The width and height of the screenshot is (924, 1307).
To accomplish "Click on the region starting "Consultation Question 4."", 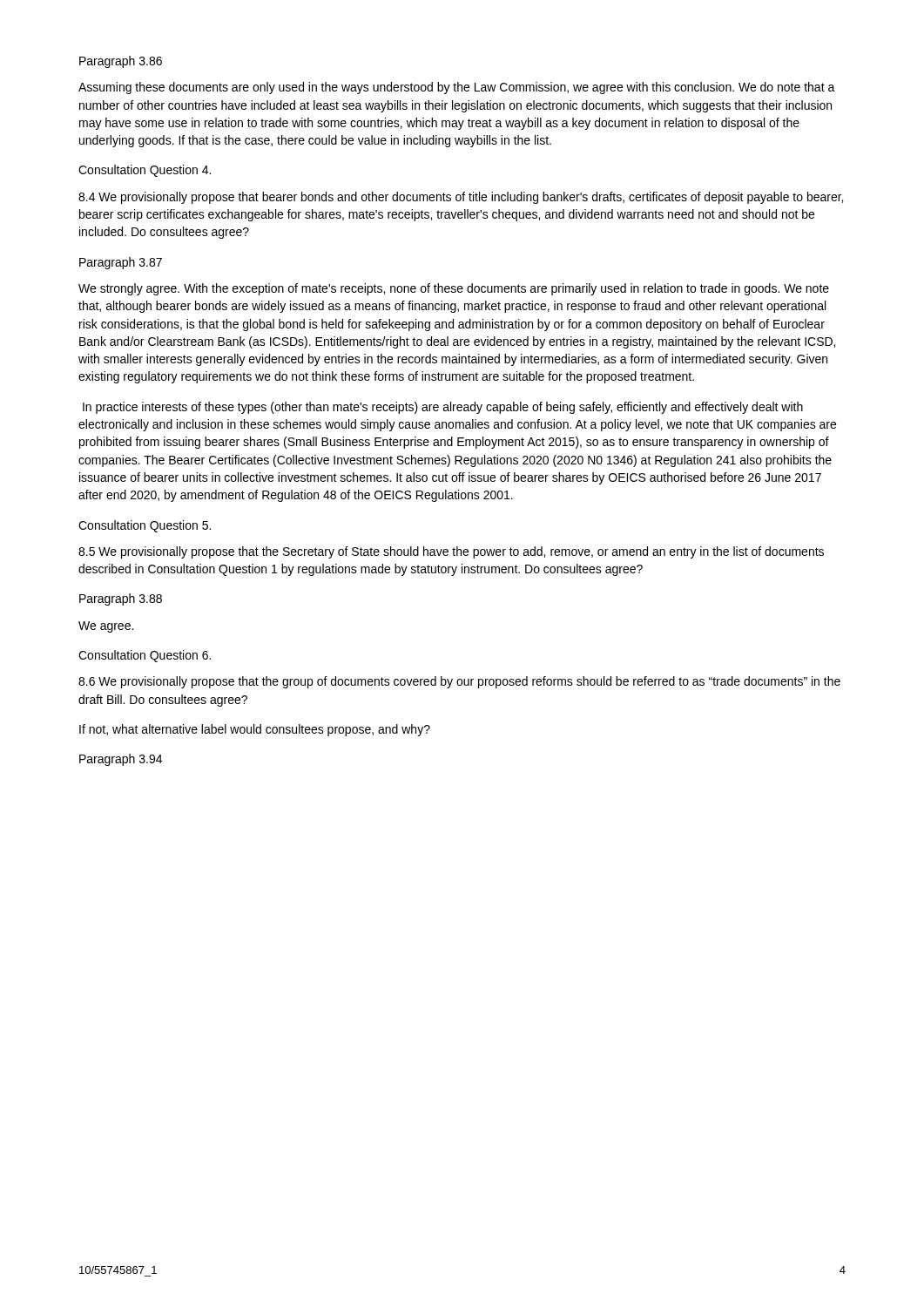I will (x=145, y=170).
